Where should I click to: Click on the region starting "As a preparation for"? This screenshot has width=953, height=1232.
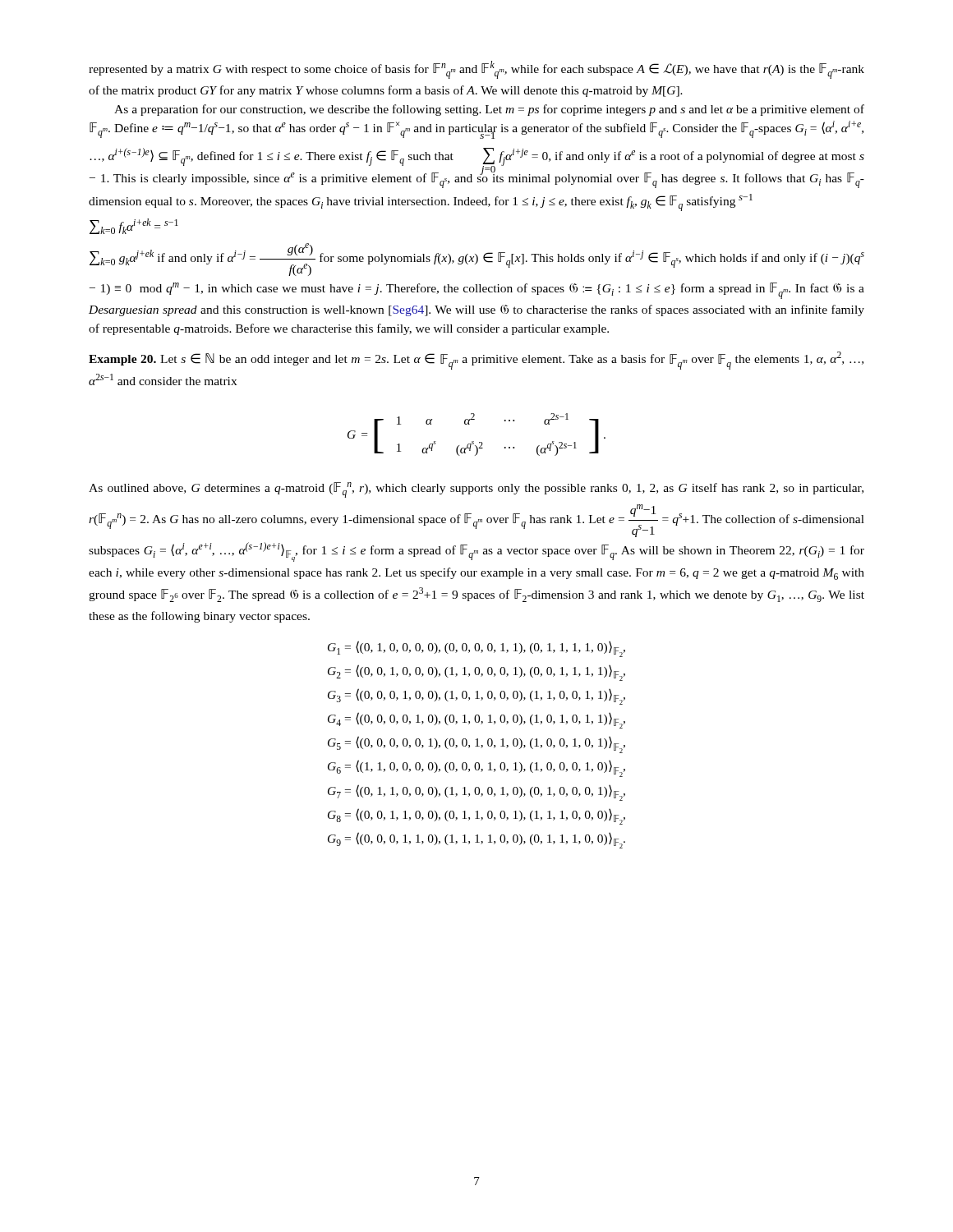click(489, 110)
